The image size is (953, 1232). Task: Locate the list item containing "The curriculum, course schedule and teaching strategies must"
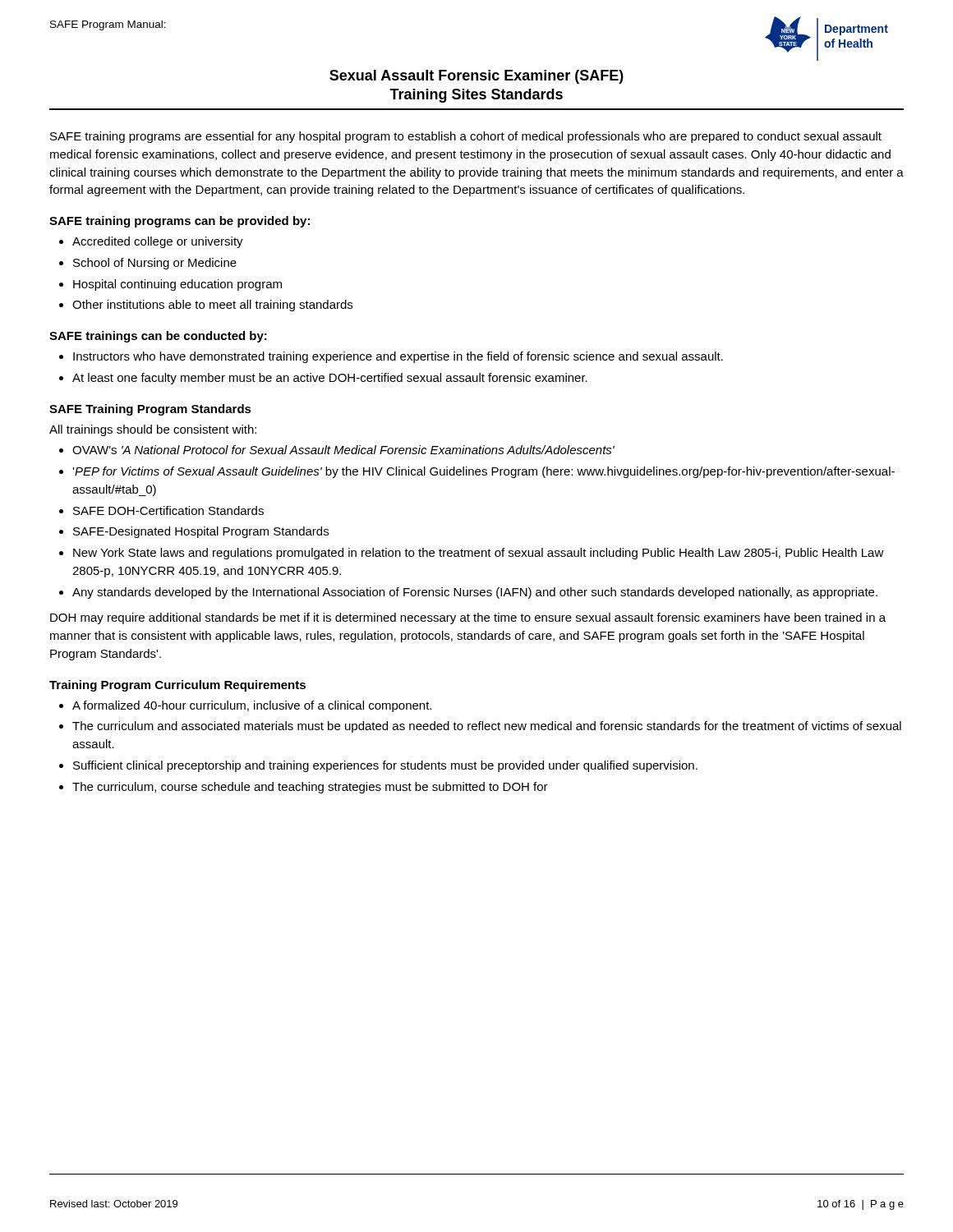point(310,786)
